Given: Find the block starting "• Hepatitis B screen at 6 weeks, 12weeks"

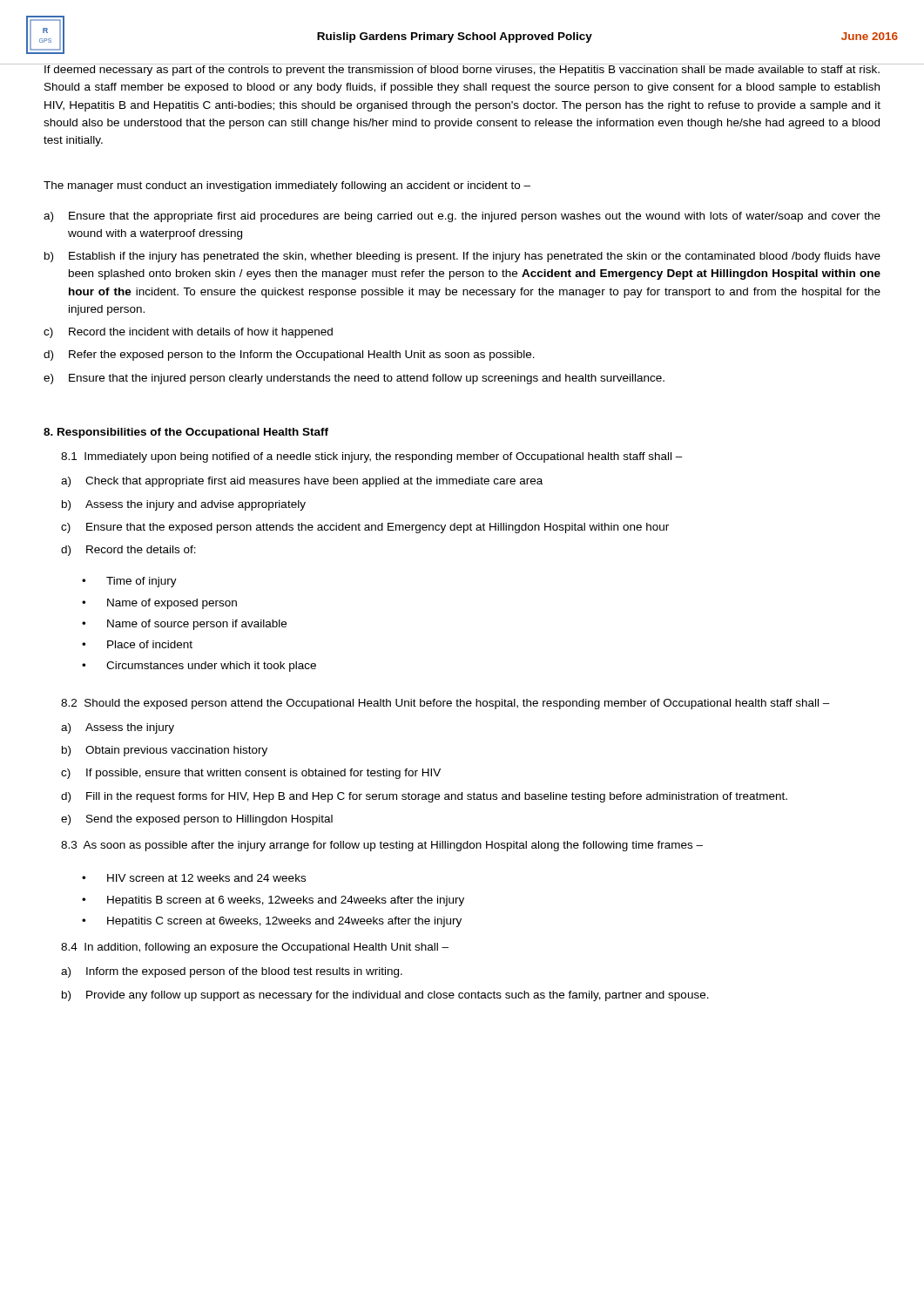Looking at the screenshot, I should 273,901.
